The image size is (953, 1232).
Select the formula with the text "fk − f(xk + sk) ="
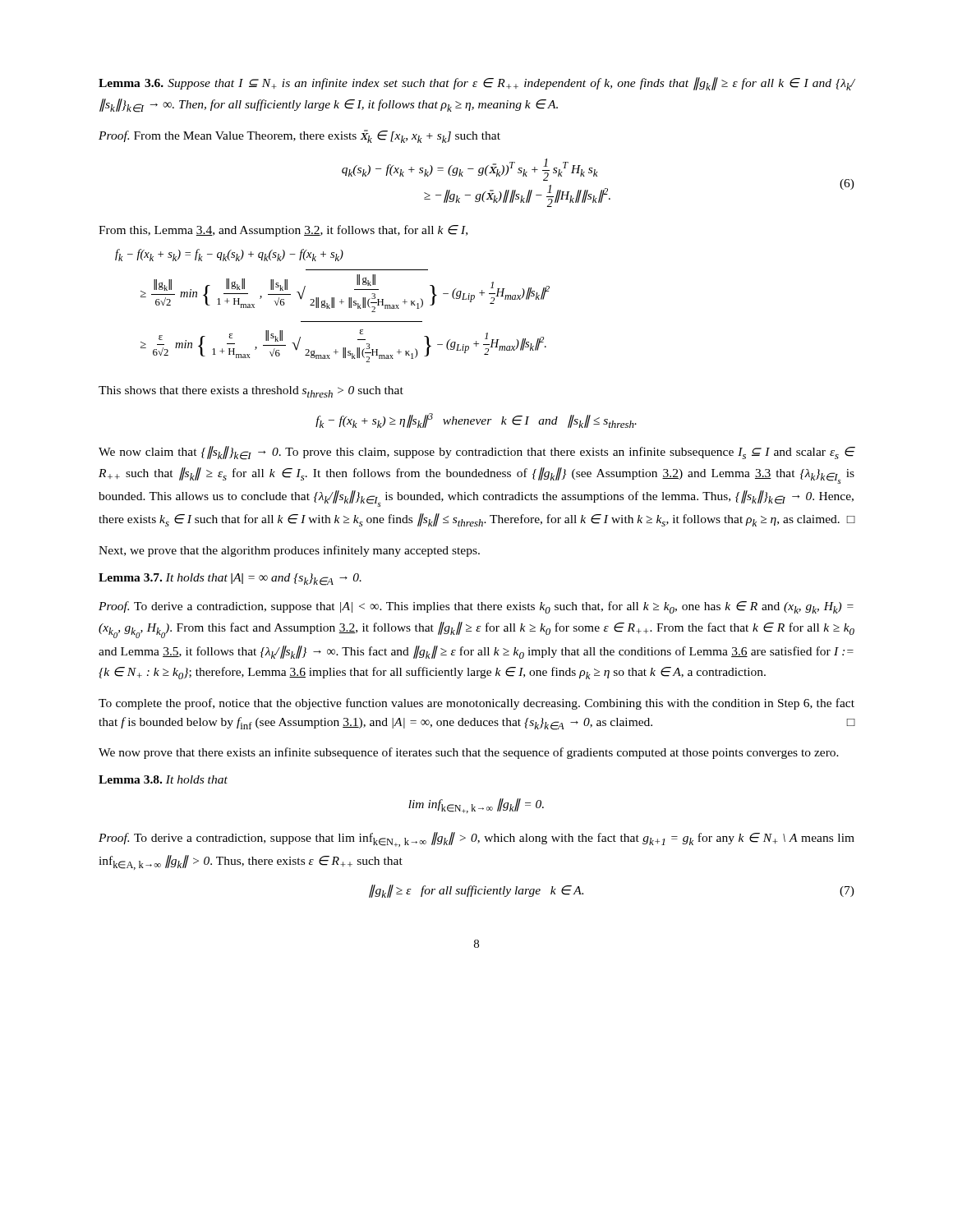[x=485, y=309]
